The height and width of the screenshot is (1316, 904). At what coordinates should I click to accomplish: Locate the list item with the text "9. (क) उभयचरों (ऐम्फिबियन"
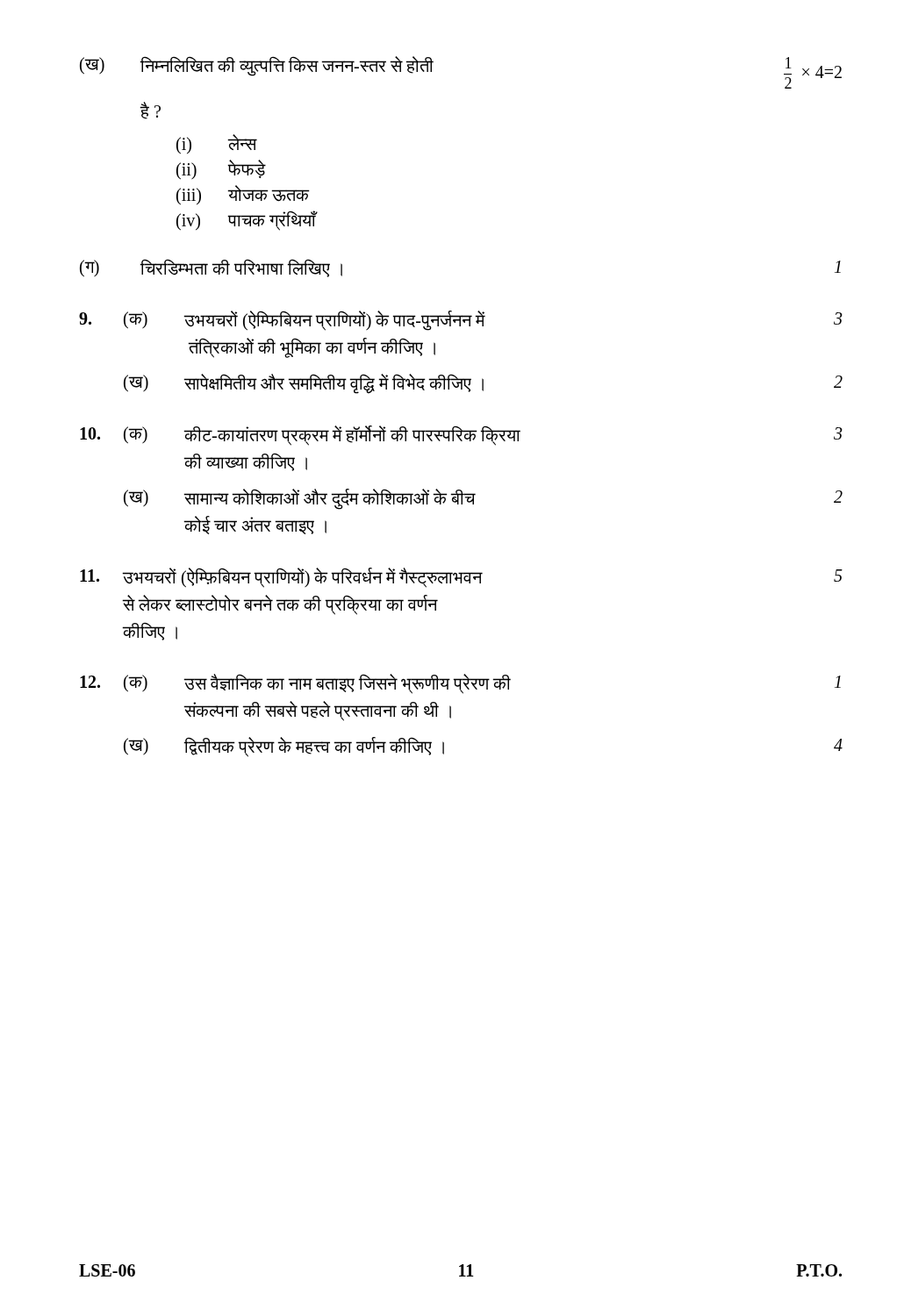(461, 334)
